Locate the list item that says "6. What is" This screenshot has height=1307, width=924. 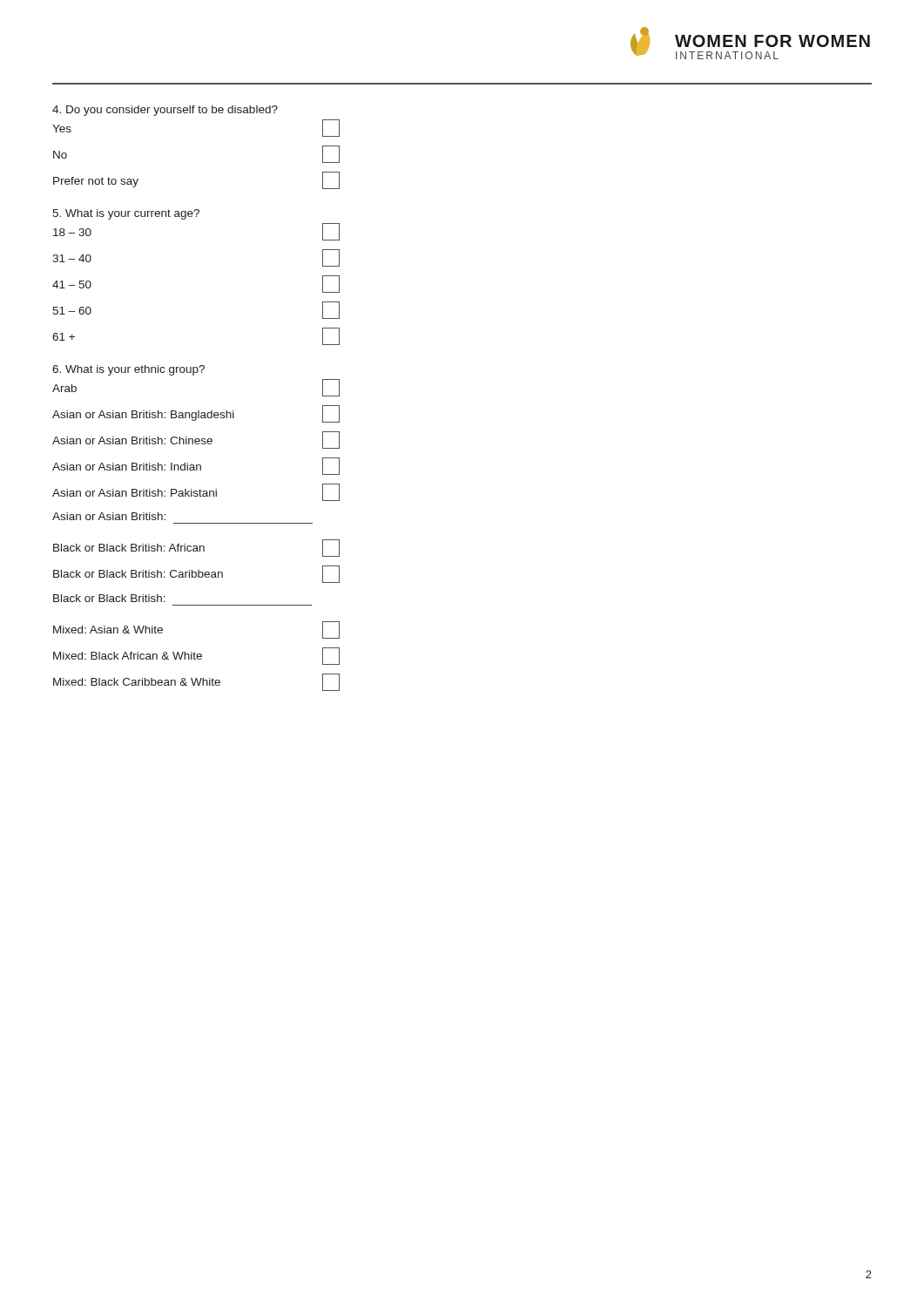128,370
